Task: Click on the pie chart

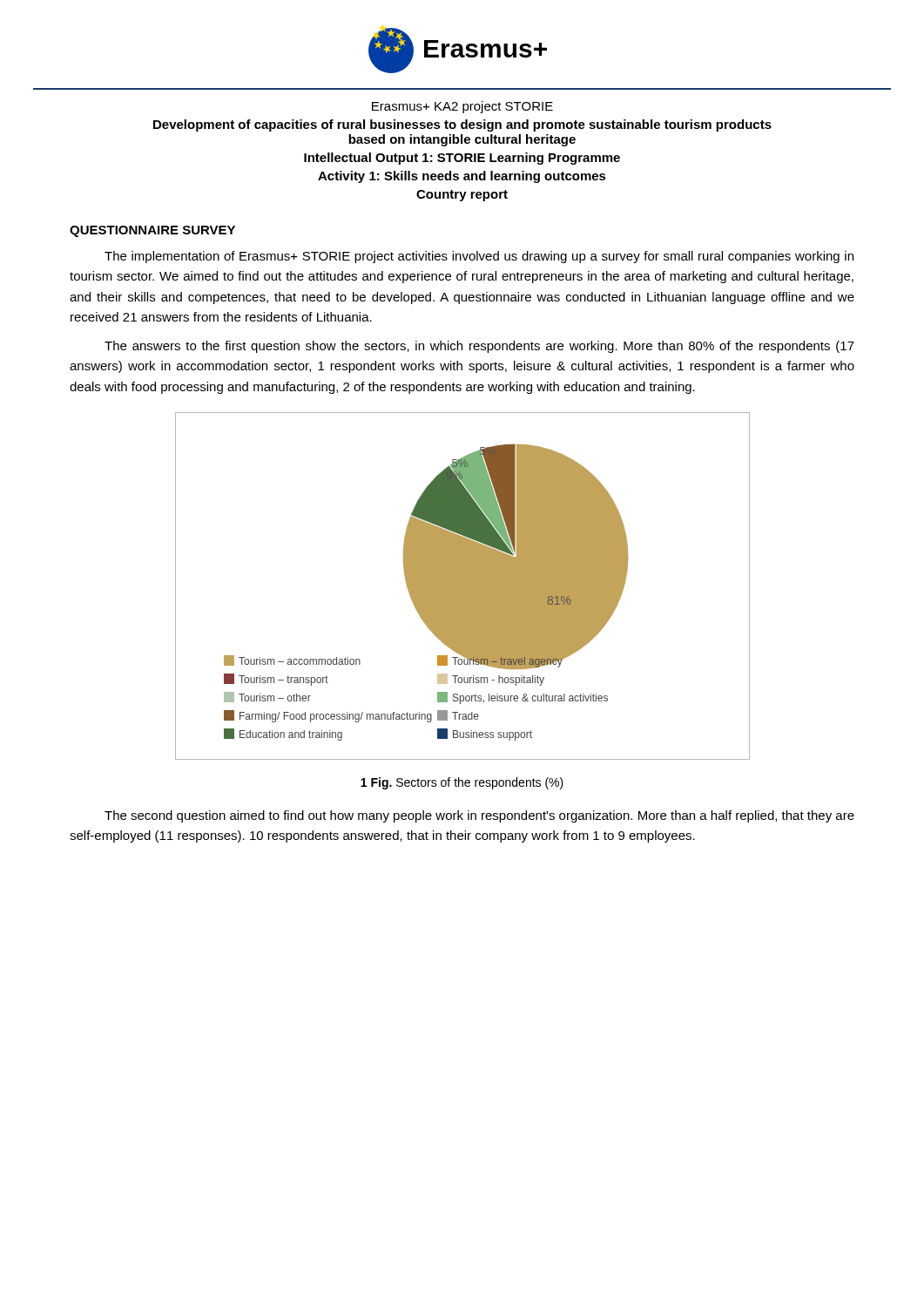Action: click(x=462, y=586)
